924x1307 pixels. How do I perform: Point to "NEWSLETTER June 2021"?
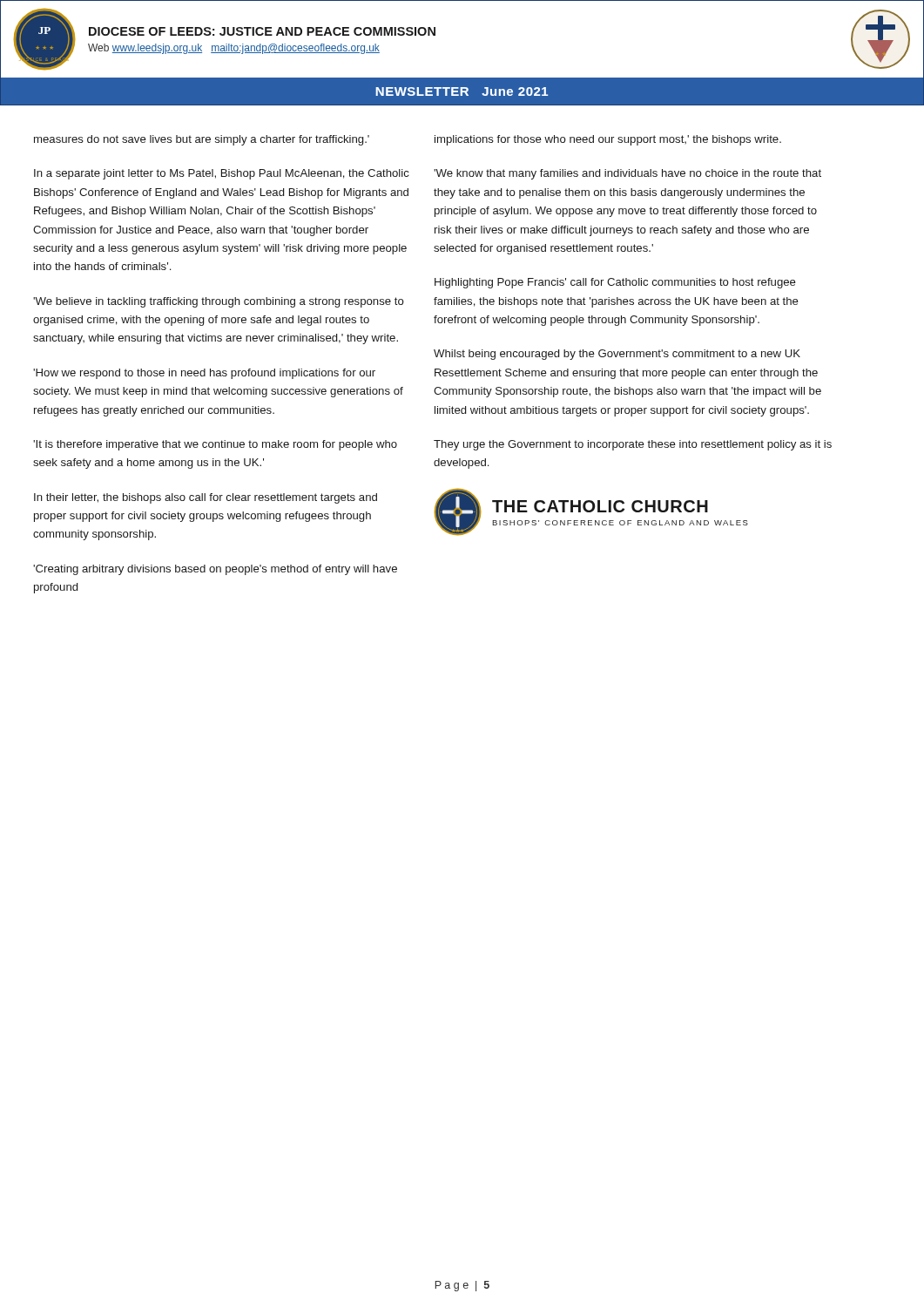coord(462,91)
